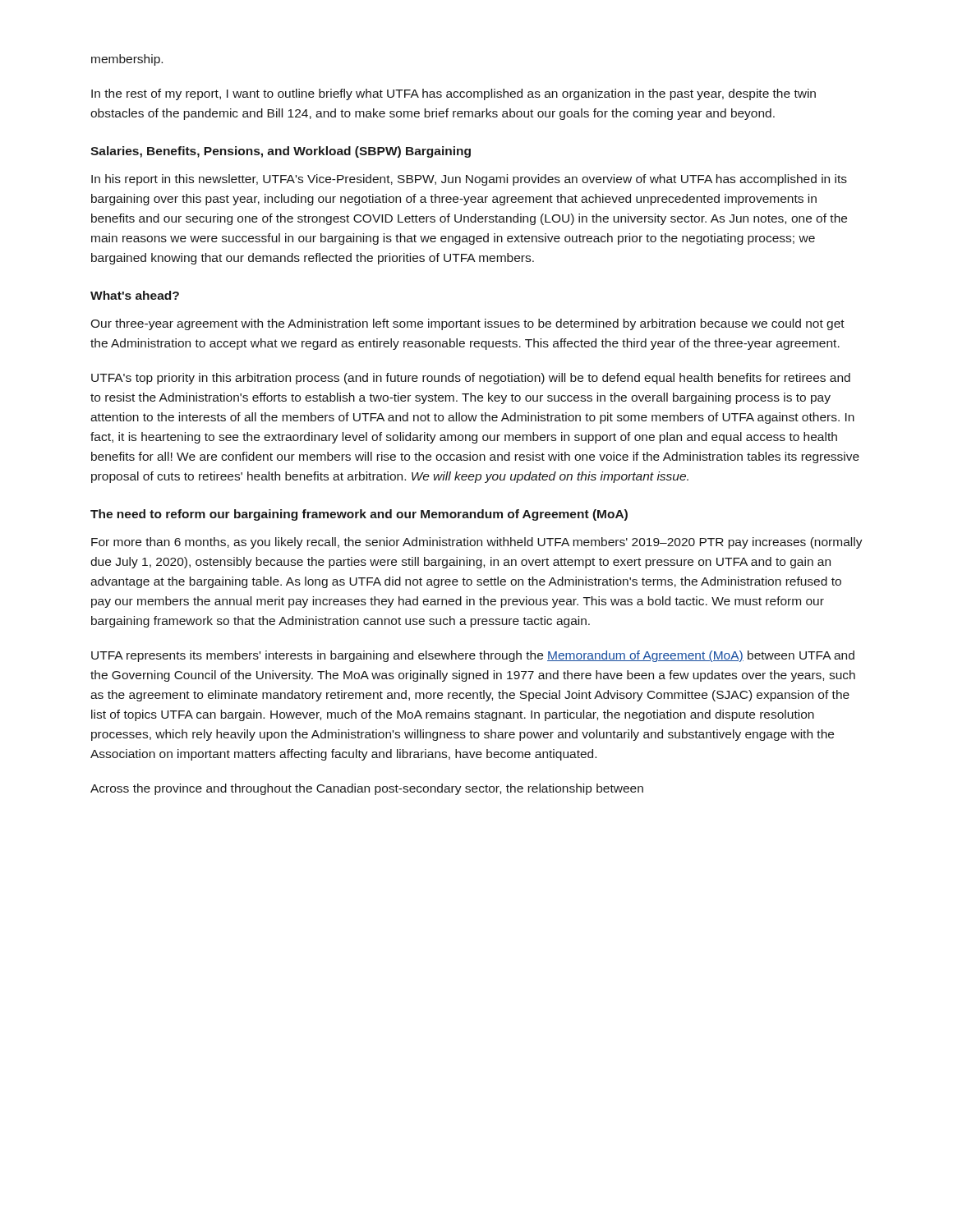The height and width of the screenshot is (1232, 953).
Task: Locate the region starting "What's ahead?"
Action: click(135, 295)
